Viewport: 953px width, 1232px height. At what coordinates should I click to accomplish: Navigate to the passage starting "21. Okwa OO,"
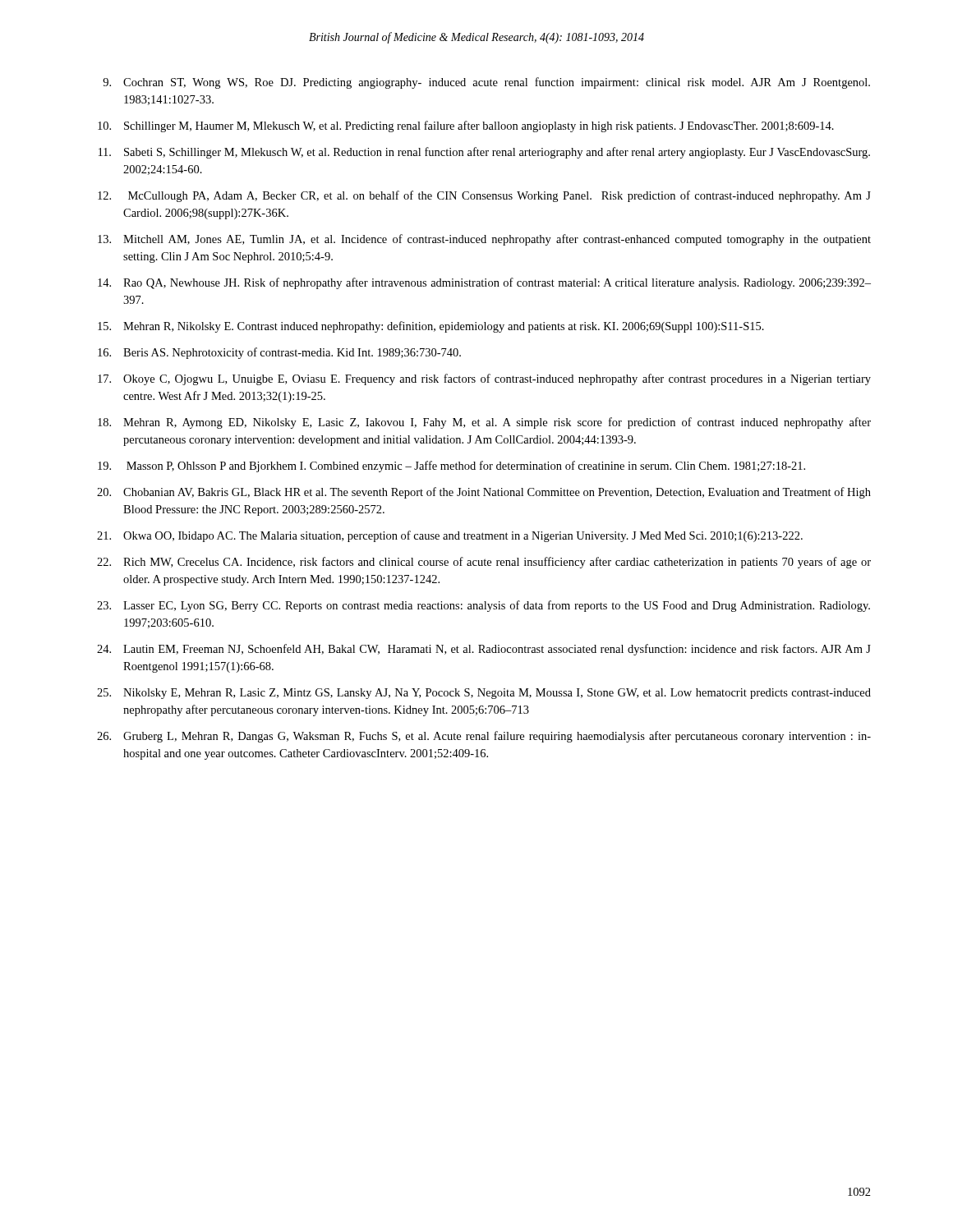(x=476, y=536)
